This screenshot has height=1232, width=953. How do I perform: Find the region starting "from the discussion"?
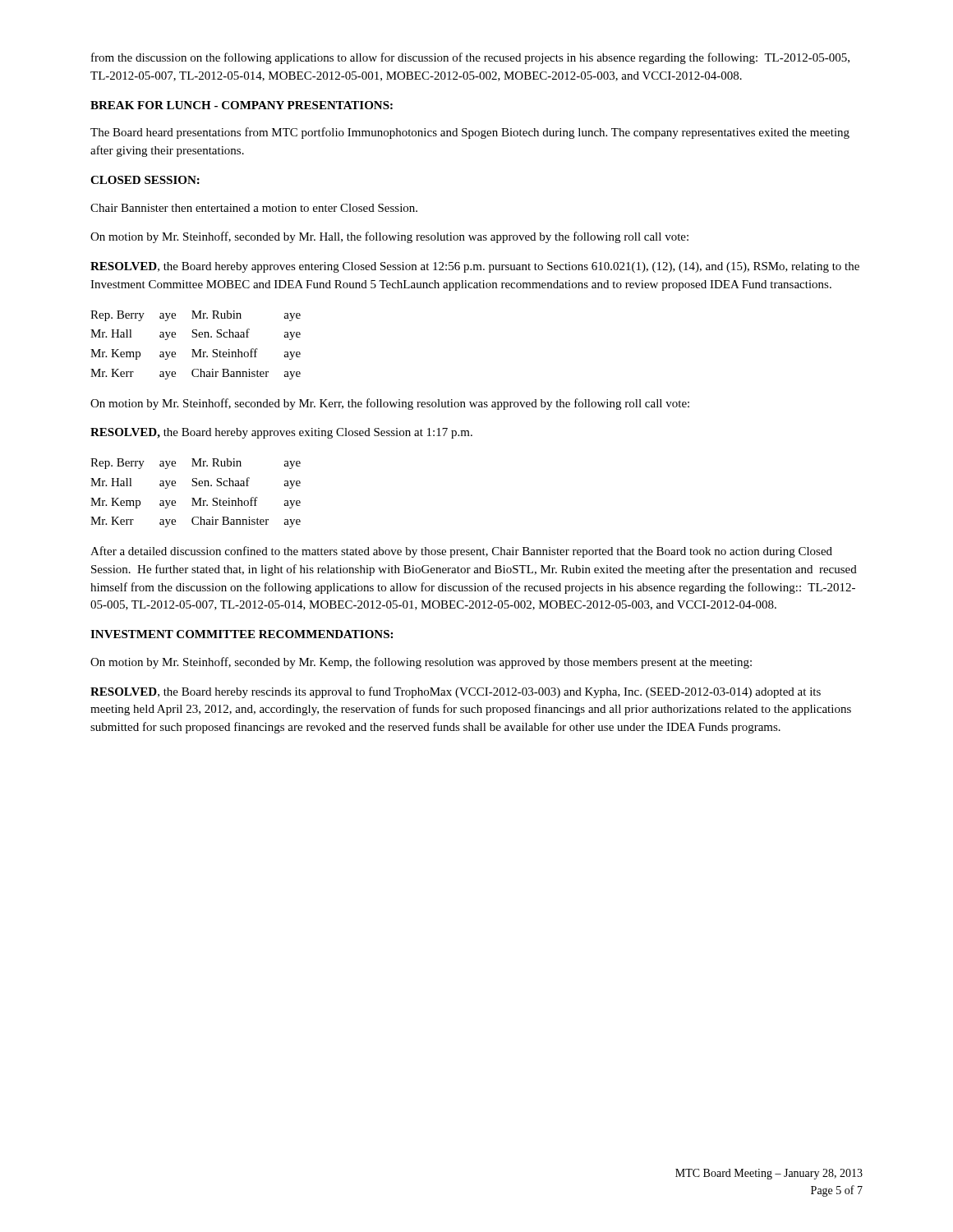tap(470, 66)
